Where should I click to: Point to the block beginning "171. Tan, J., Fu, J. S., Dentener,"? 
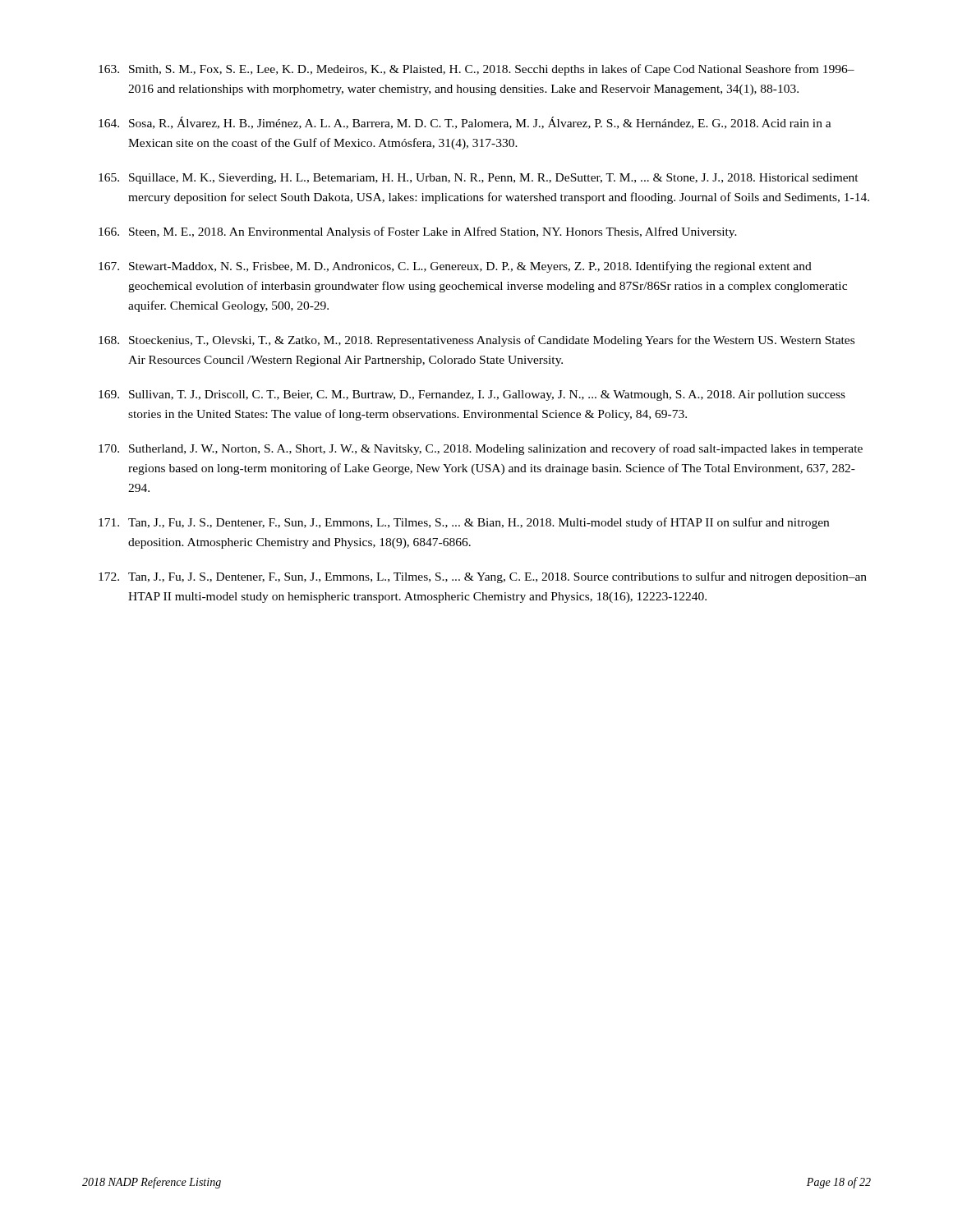476,532
